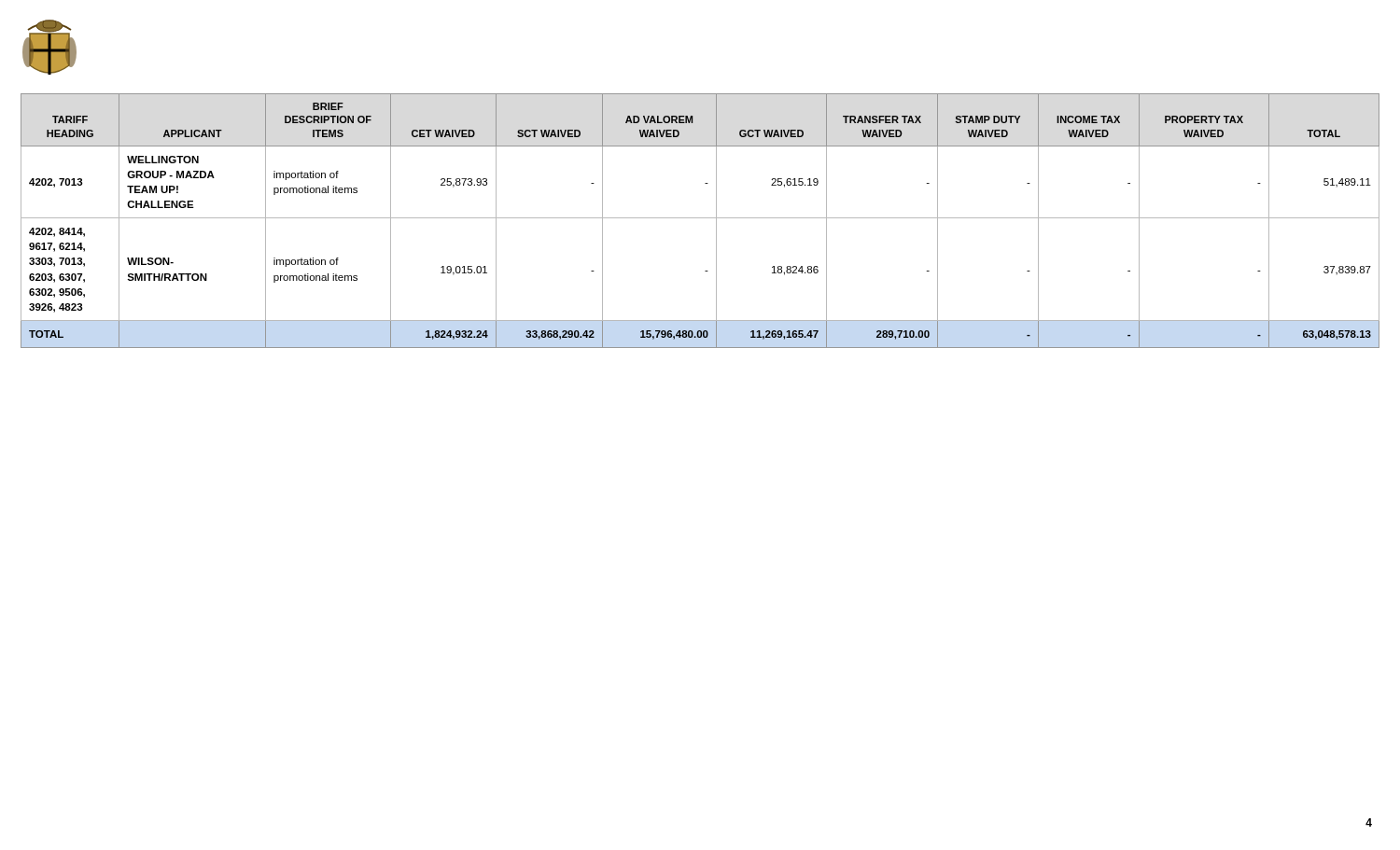Locate the table with the text "4202, 7013"
This screenshot has height=850, width=1400.
[x=700, y=221]
